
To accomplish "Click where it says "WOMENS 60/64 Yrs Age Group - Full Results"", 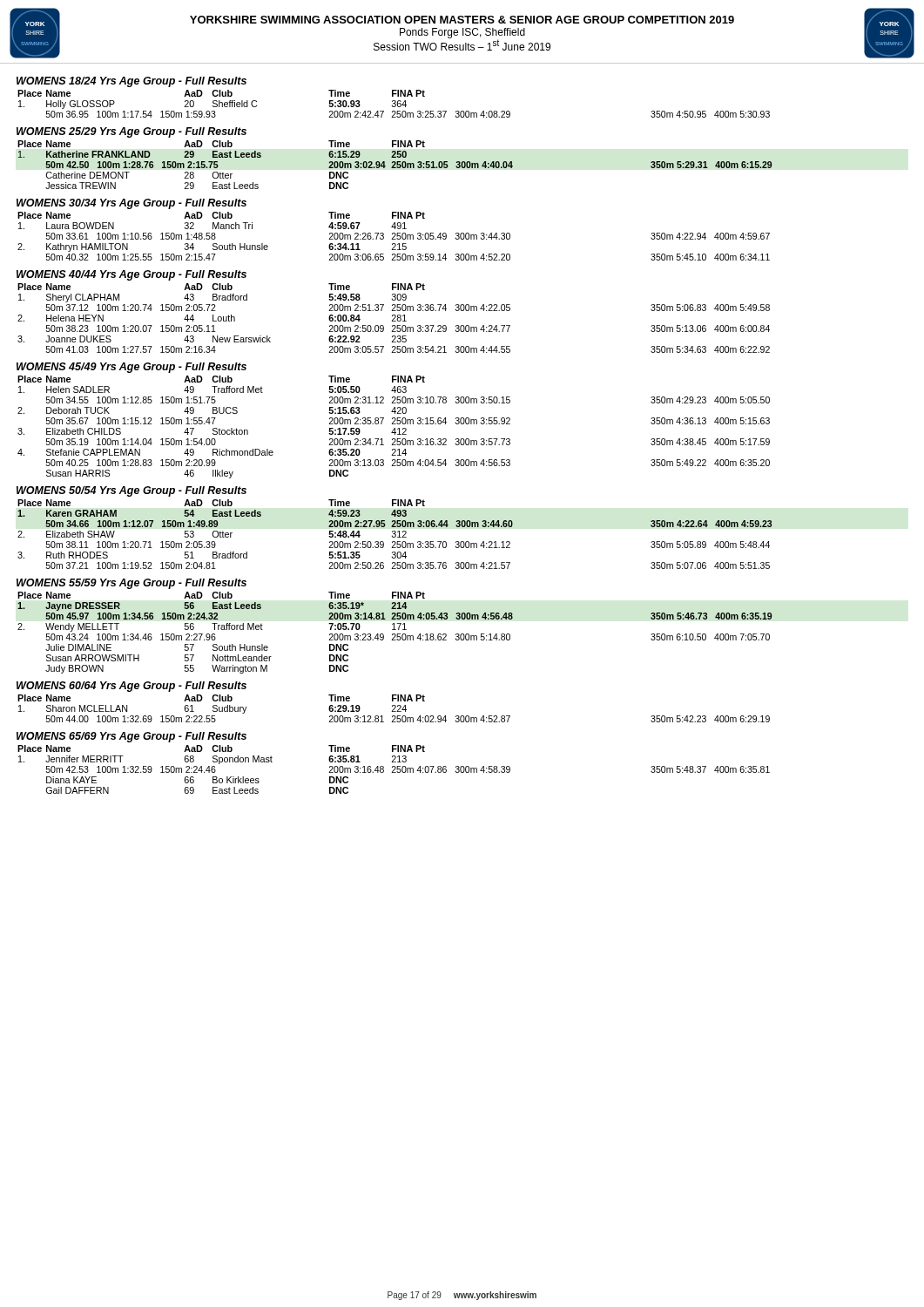I will pos(131,686).
